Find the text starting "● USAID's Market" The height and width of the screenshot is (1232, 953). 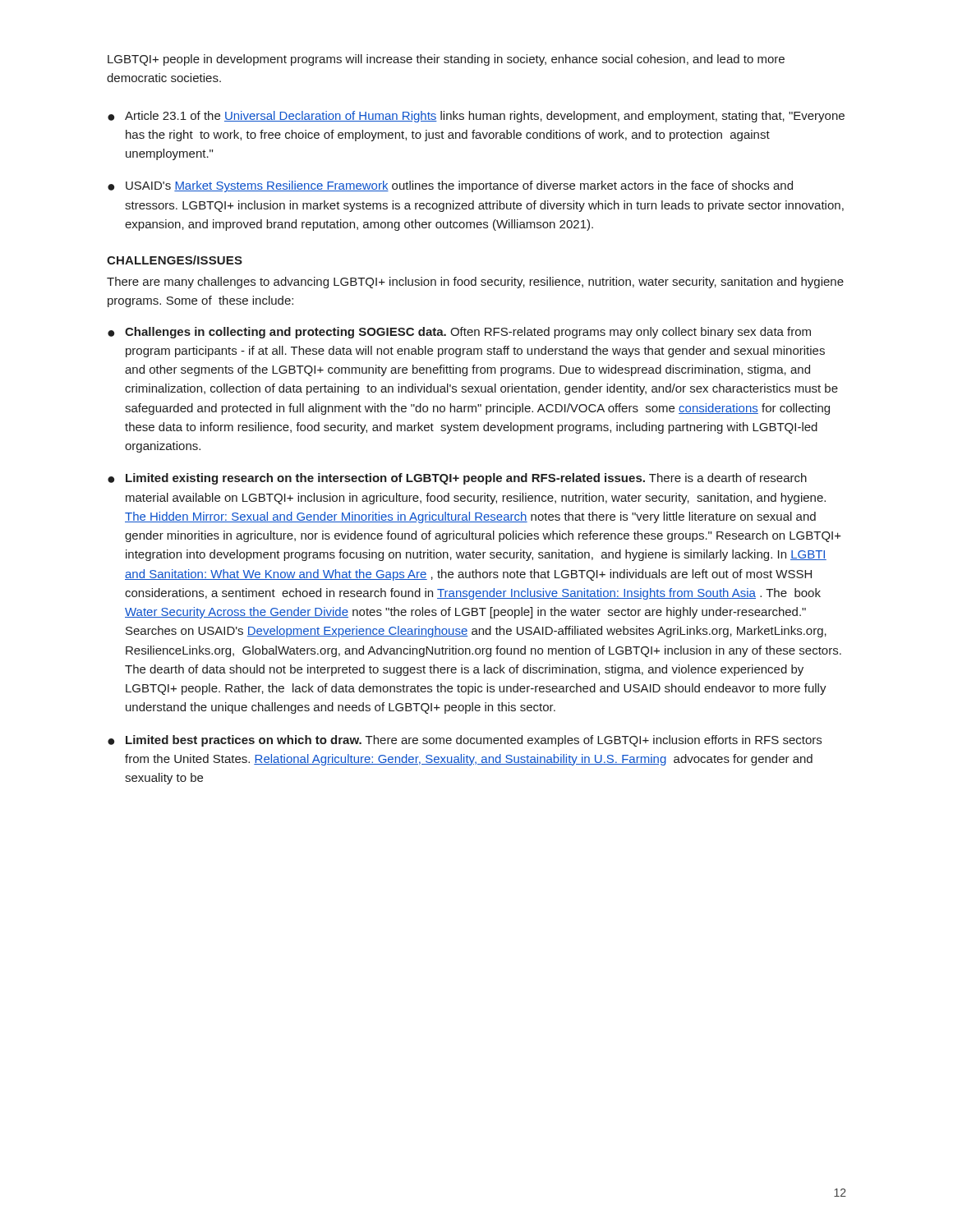click(476, 205)
